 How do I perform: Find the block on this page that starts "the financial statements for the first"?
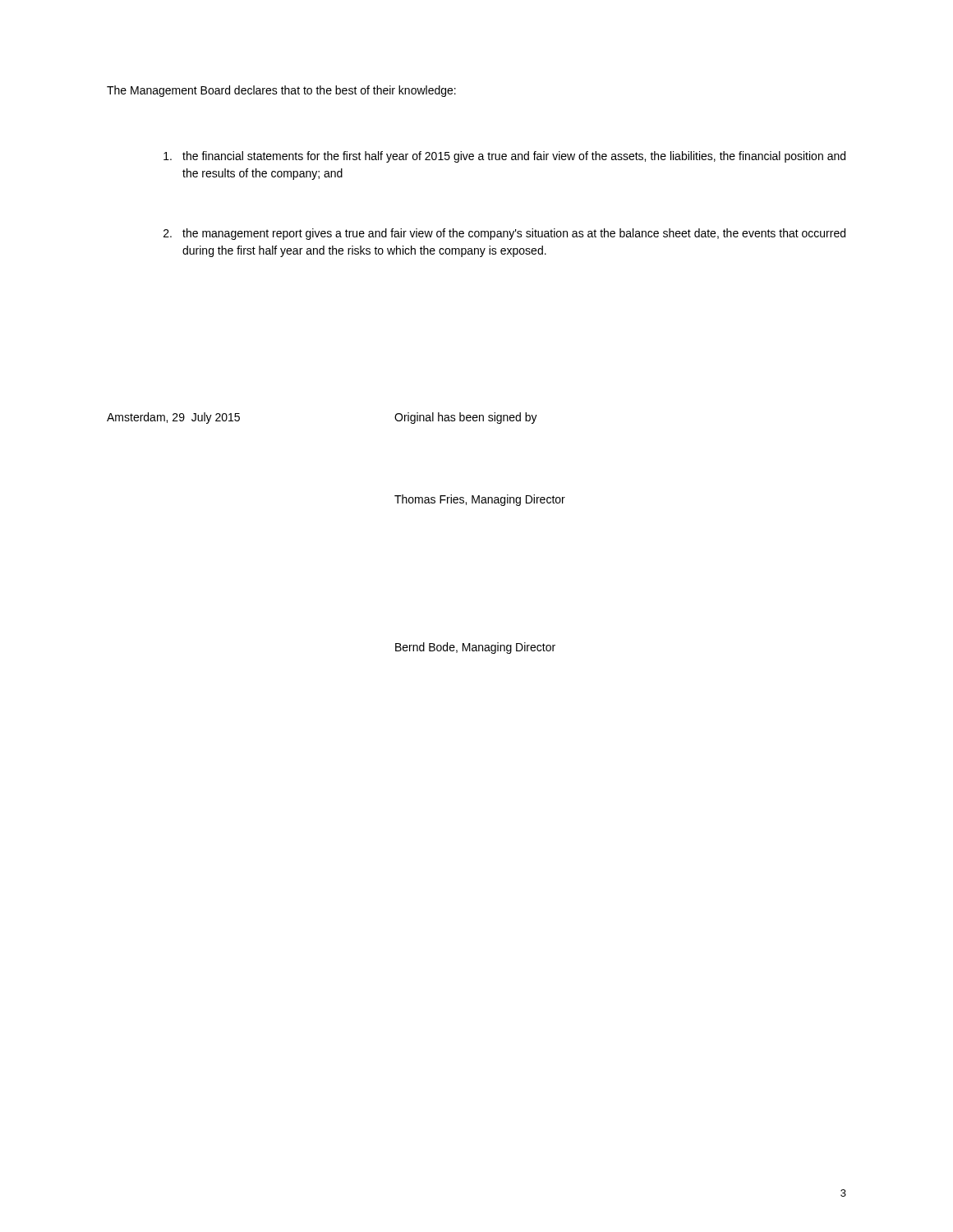(x=476, y=165)
